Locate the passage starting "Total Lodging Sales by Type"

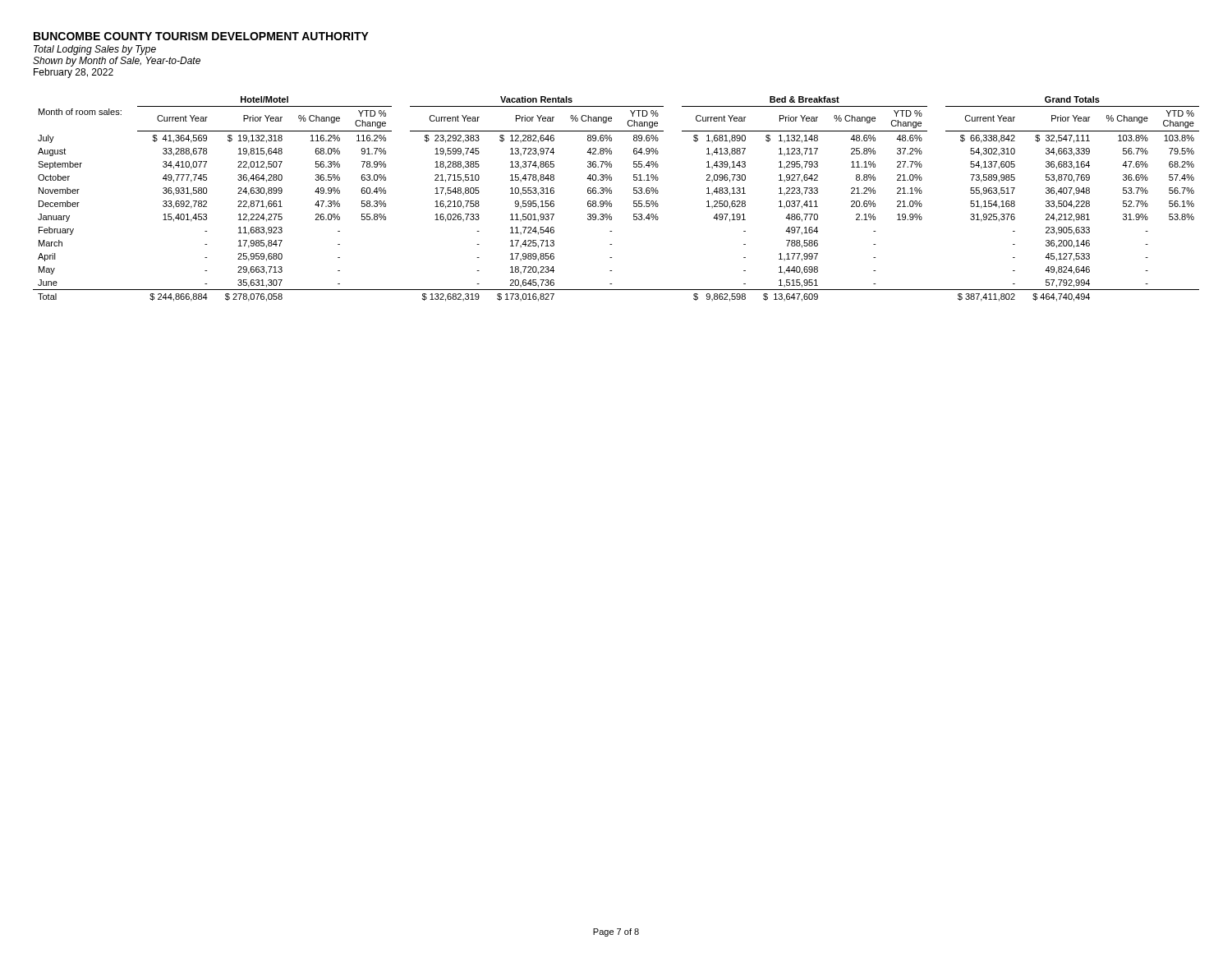point(94,49)
